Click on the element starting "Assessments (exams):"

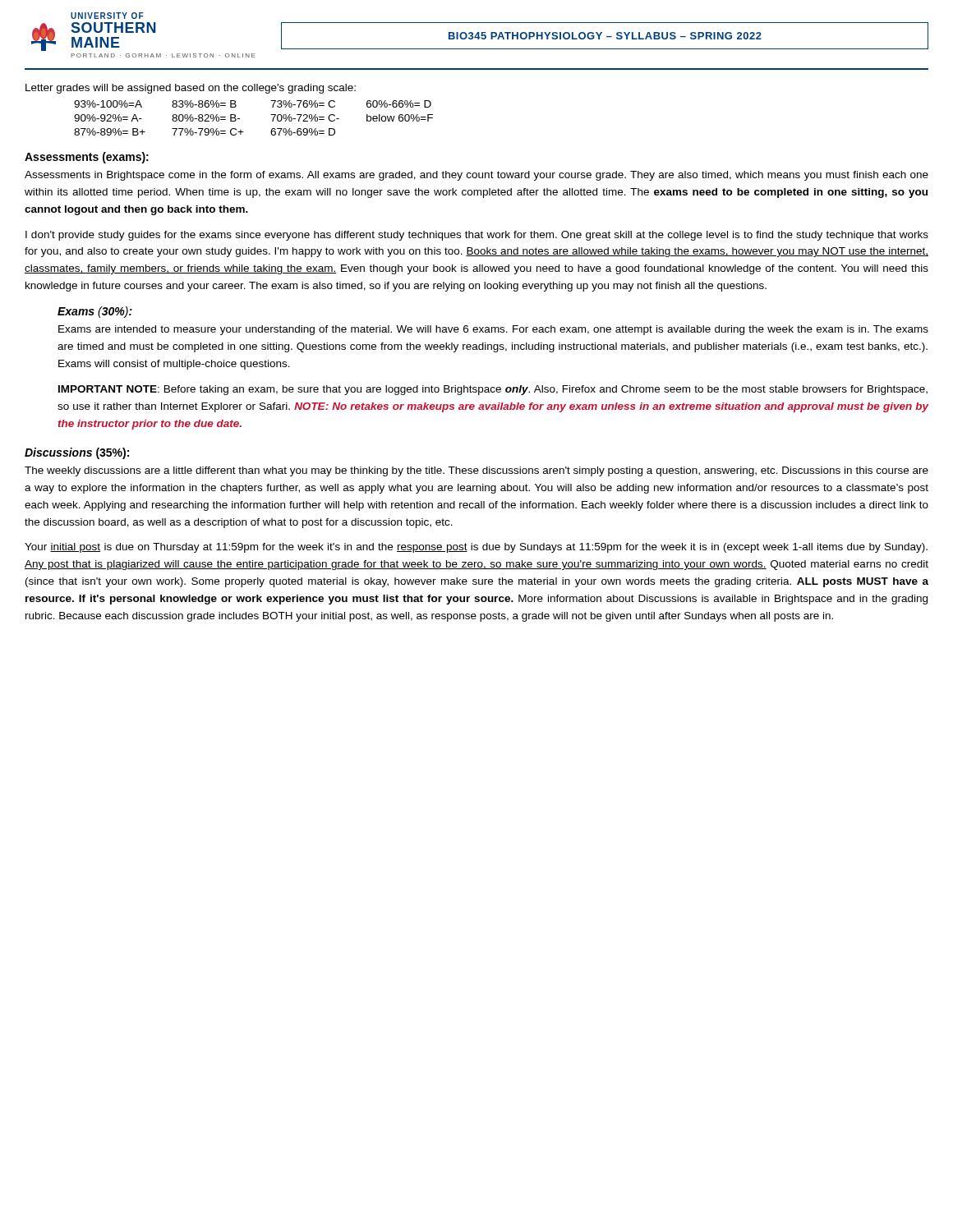pos(87,157)
